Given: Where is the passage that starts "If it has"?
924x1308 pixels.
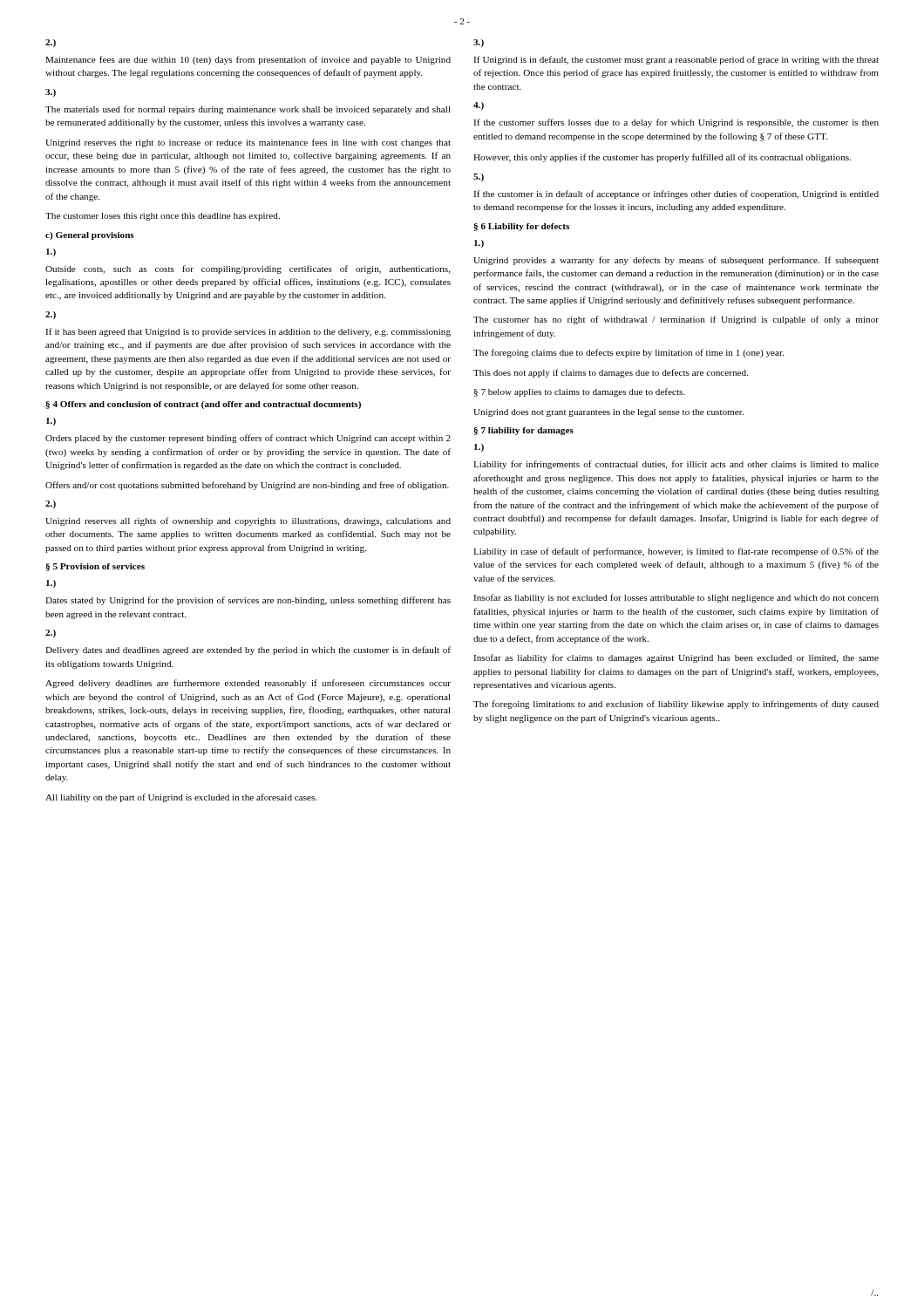Looking at the screenshot, I should point(248,359).
